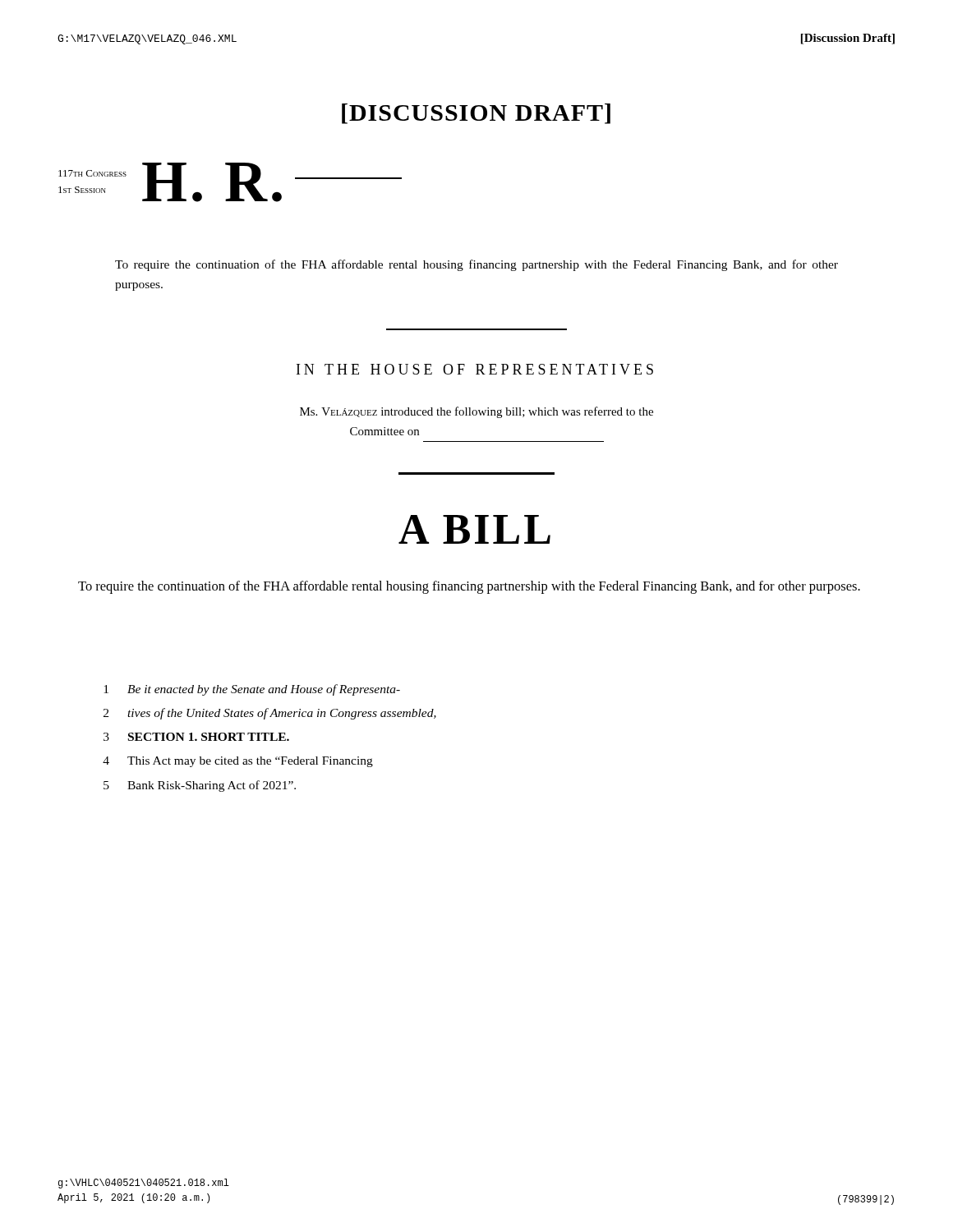Viewport: 953px width, 1232px height.
Task: Click on the text block with the text "IN THE HOUSE"
Action: (476, 370)
